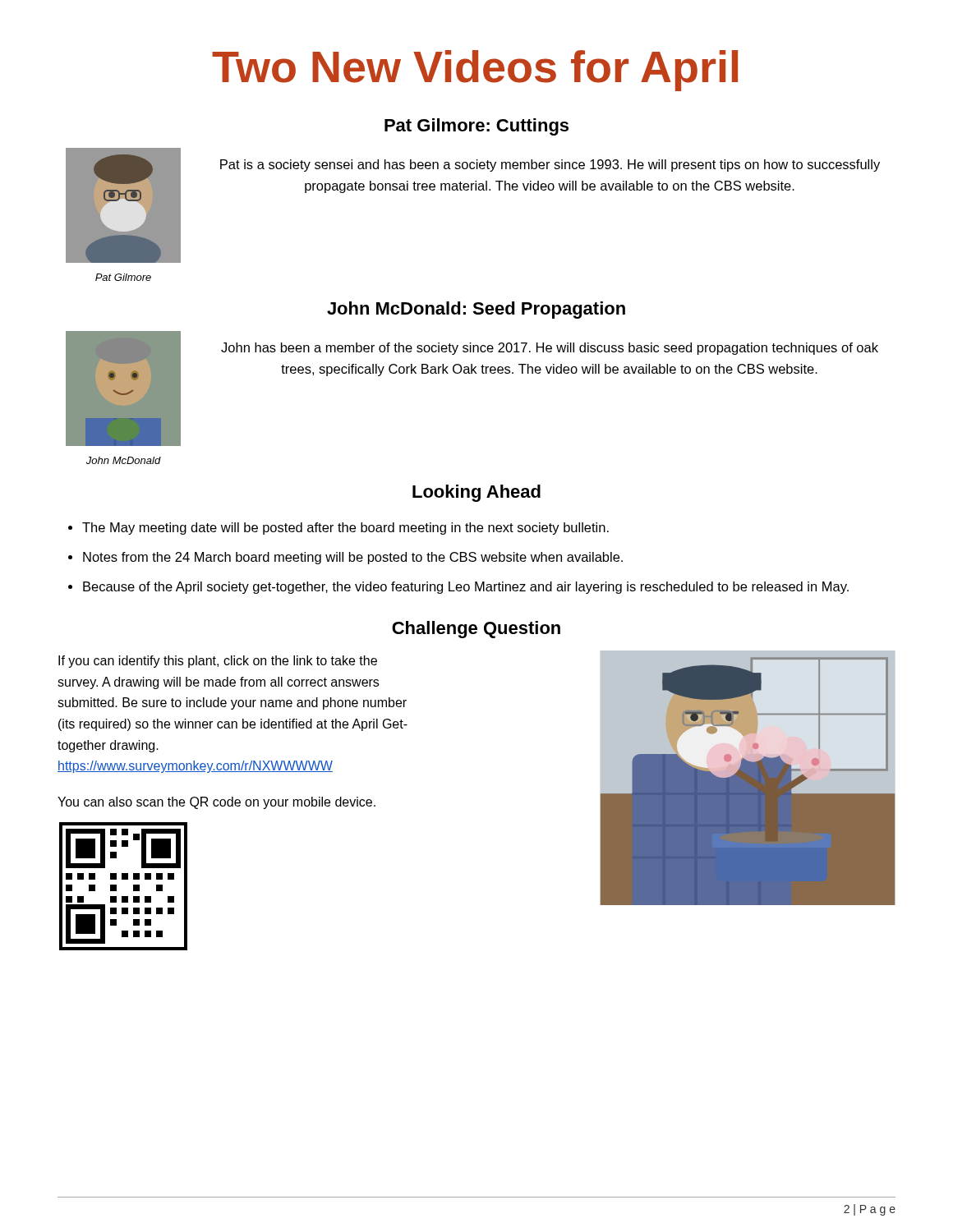Select the text block that says "You can also scan the QR code on"
The width and height of the screenshot is (953, 1232).
click(x=217, y=802)
